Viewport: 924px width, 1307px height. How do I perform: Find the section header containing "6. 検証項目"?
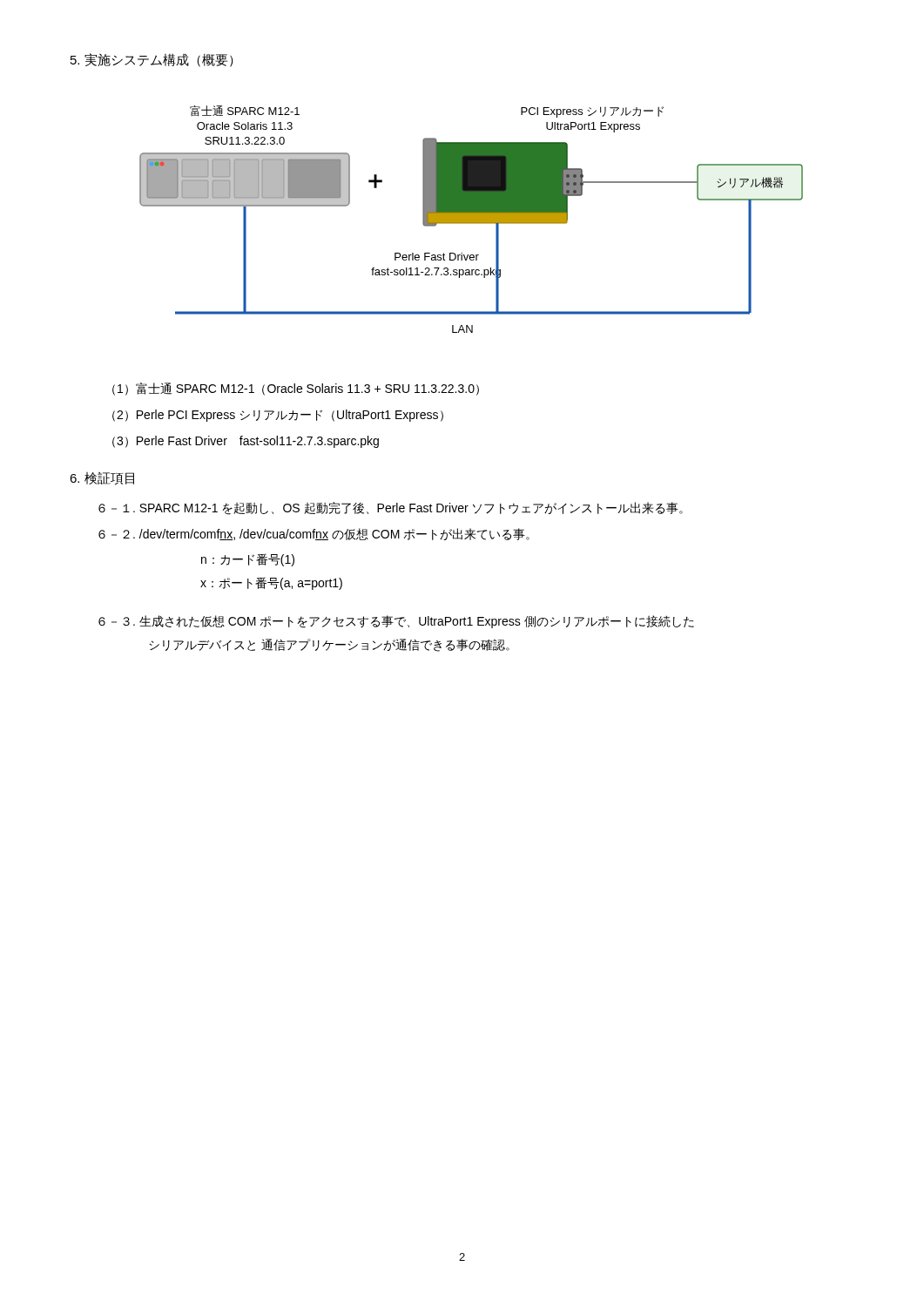point(103,478)
